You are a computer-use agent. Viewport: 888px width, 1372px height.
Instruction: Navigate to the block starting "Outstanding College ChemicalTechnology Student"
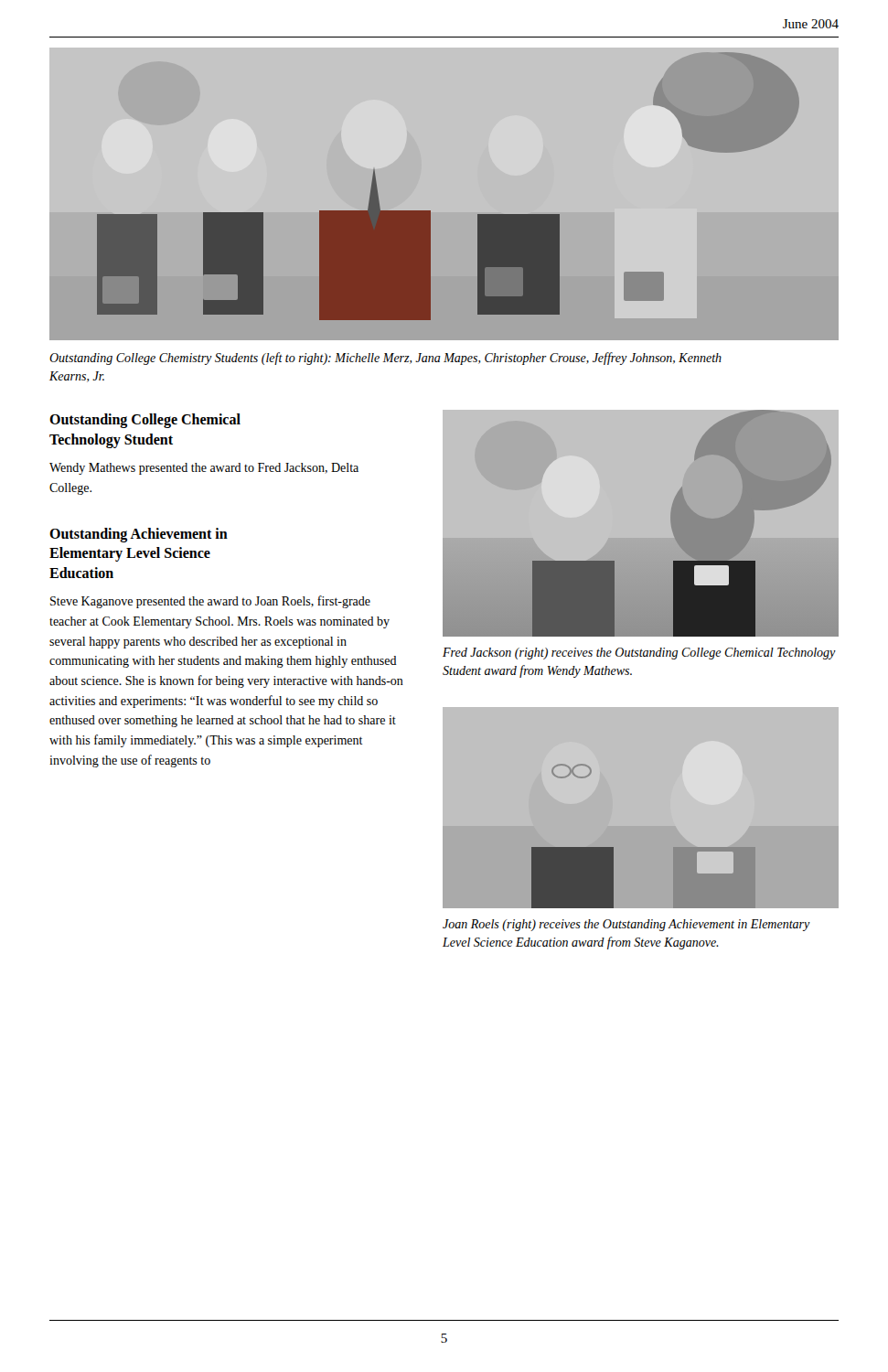coord(145,429)
